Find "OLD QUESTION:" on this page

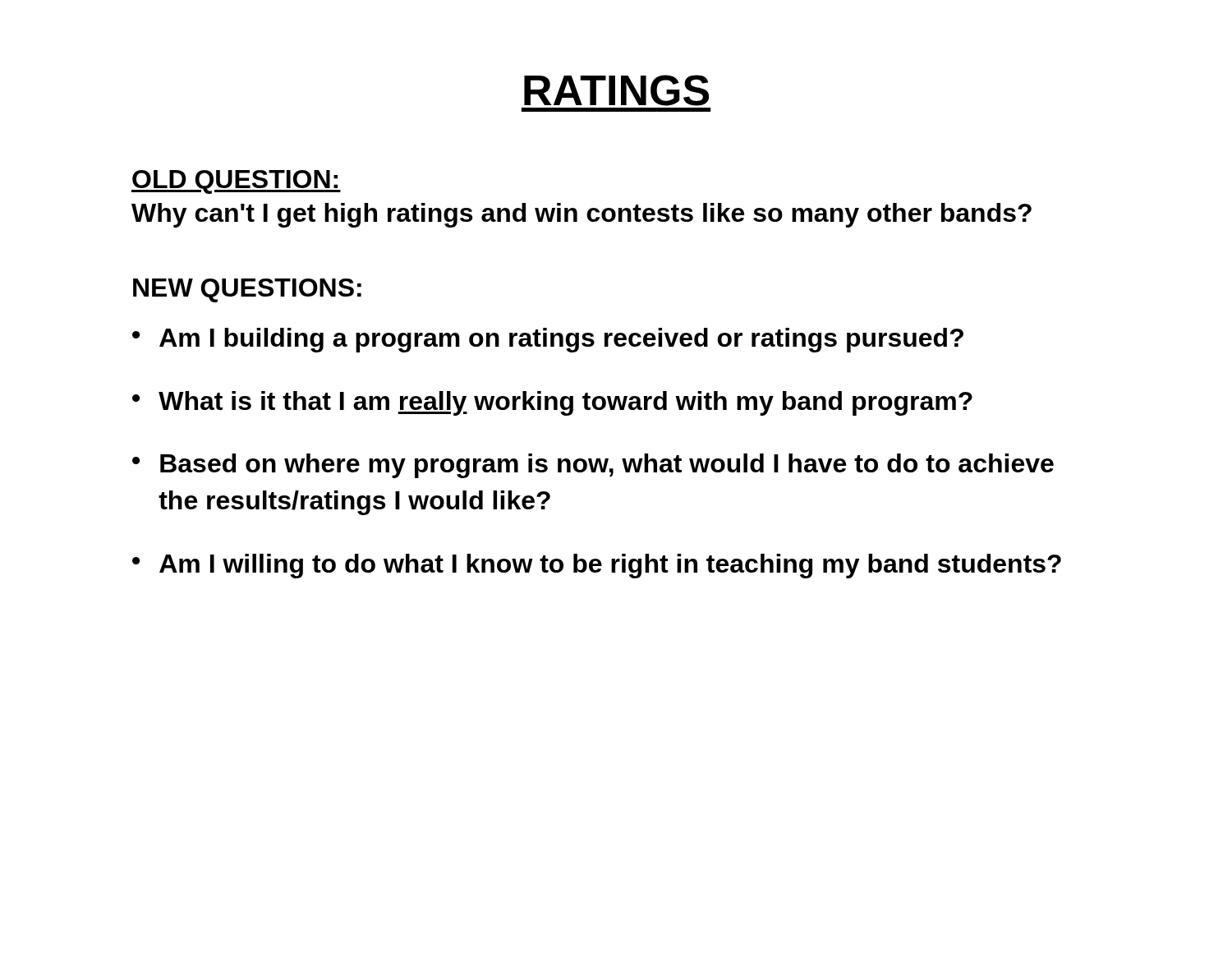coord(236,179)
